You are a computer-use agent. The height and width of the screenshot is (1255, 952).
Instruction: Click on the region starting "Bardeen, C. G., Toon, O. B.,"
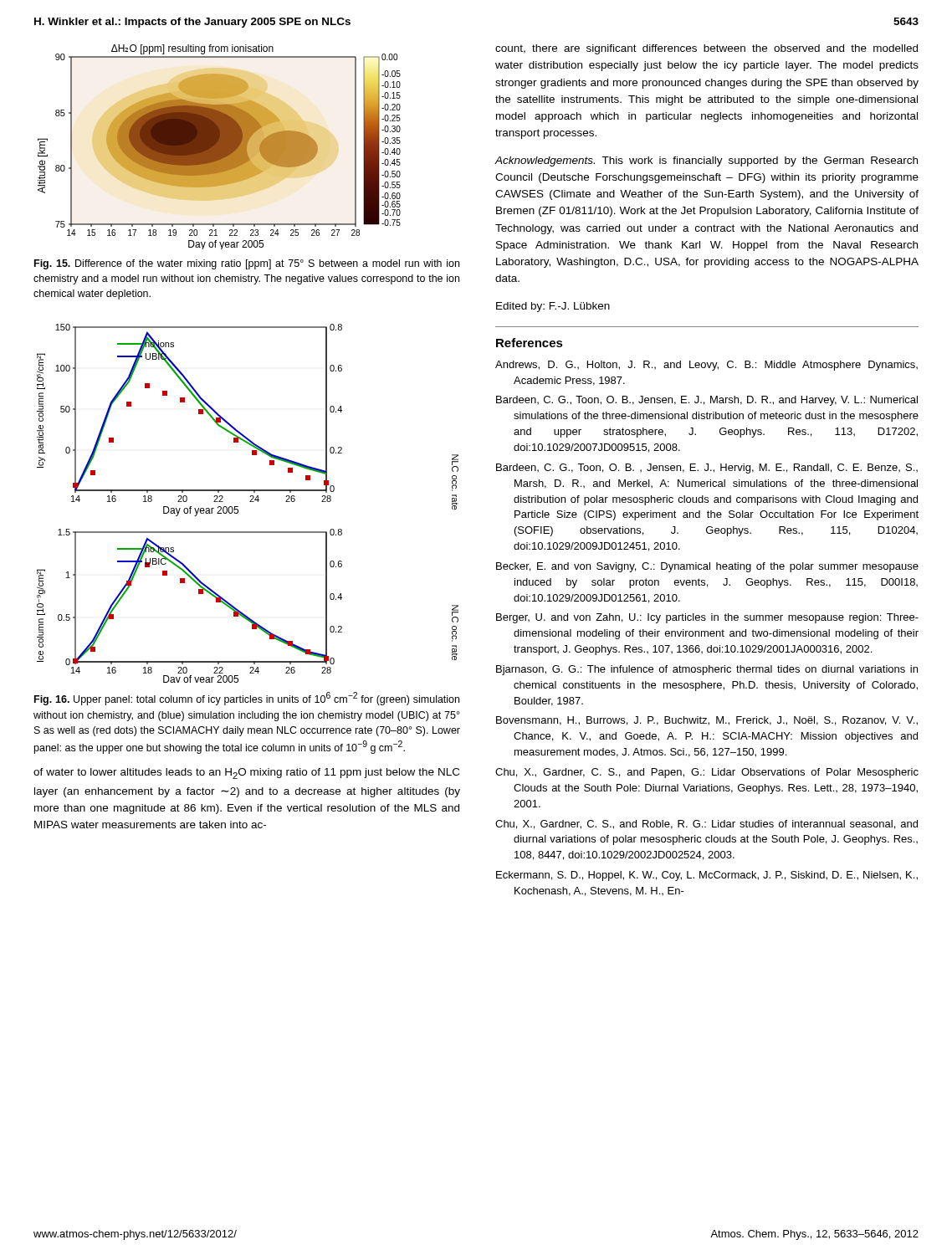pyautogui.click(x=707, y=423)
